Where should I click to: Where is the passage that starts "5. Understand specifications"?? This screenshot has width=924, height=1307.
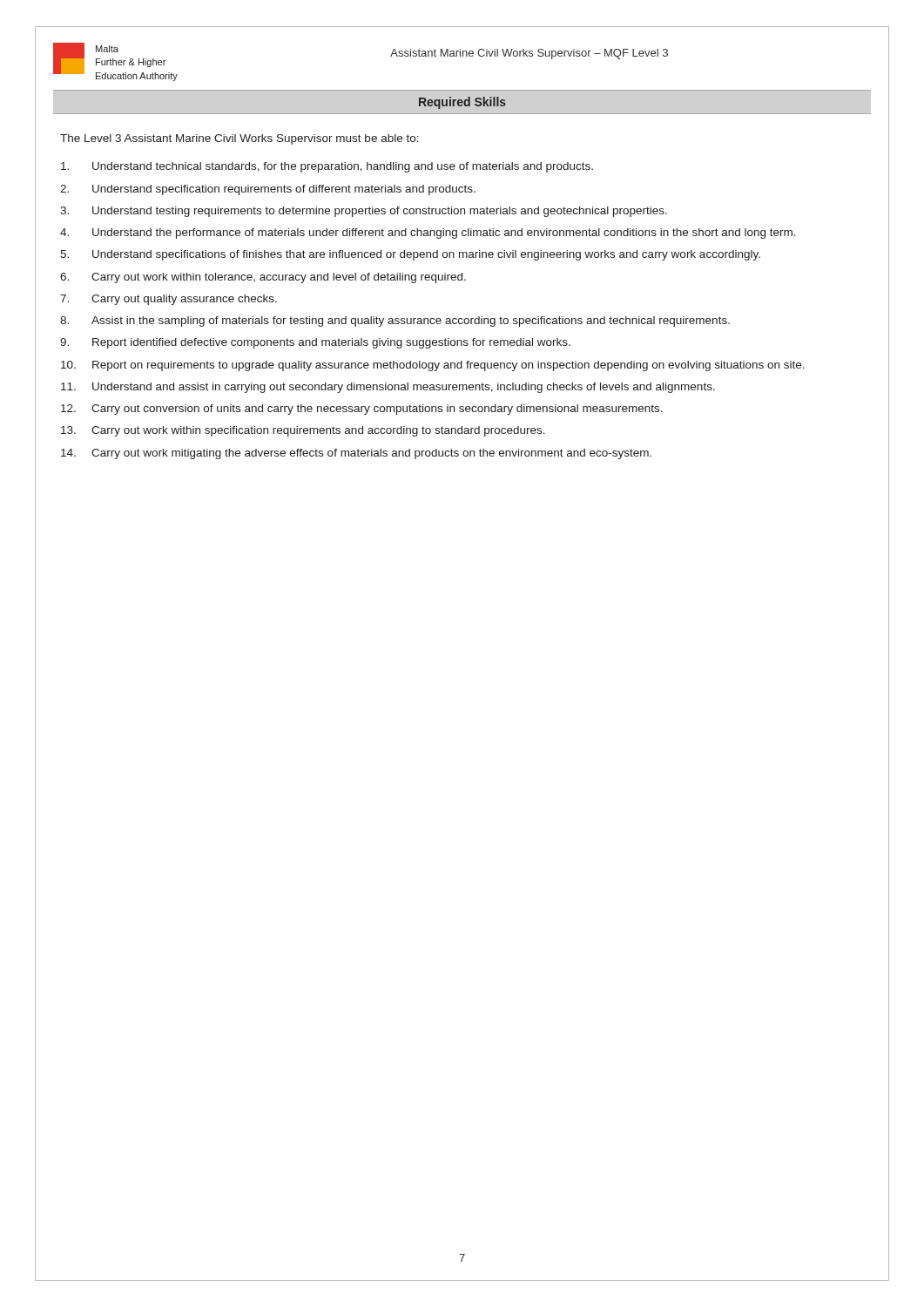point(462,255)
